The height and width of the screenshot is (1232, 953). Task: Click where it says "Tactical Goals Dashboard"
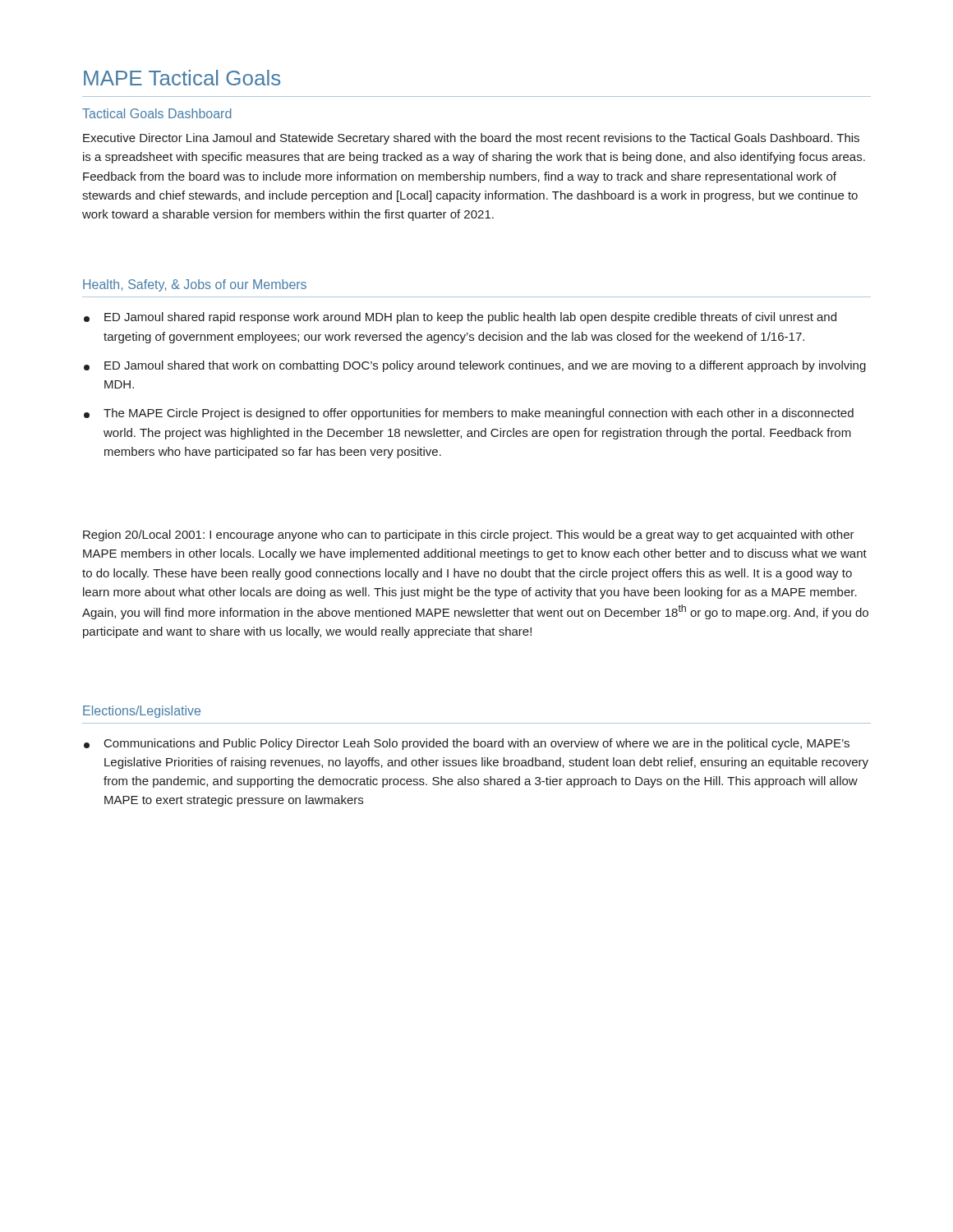[157, 114]
